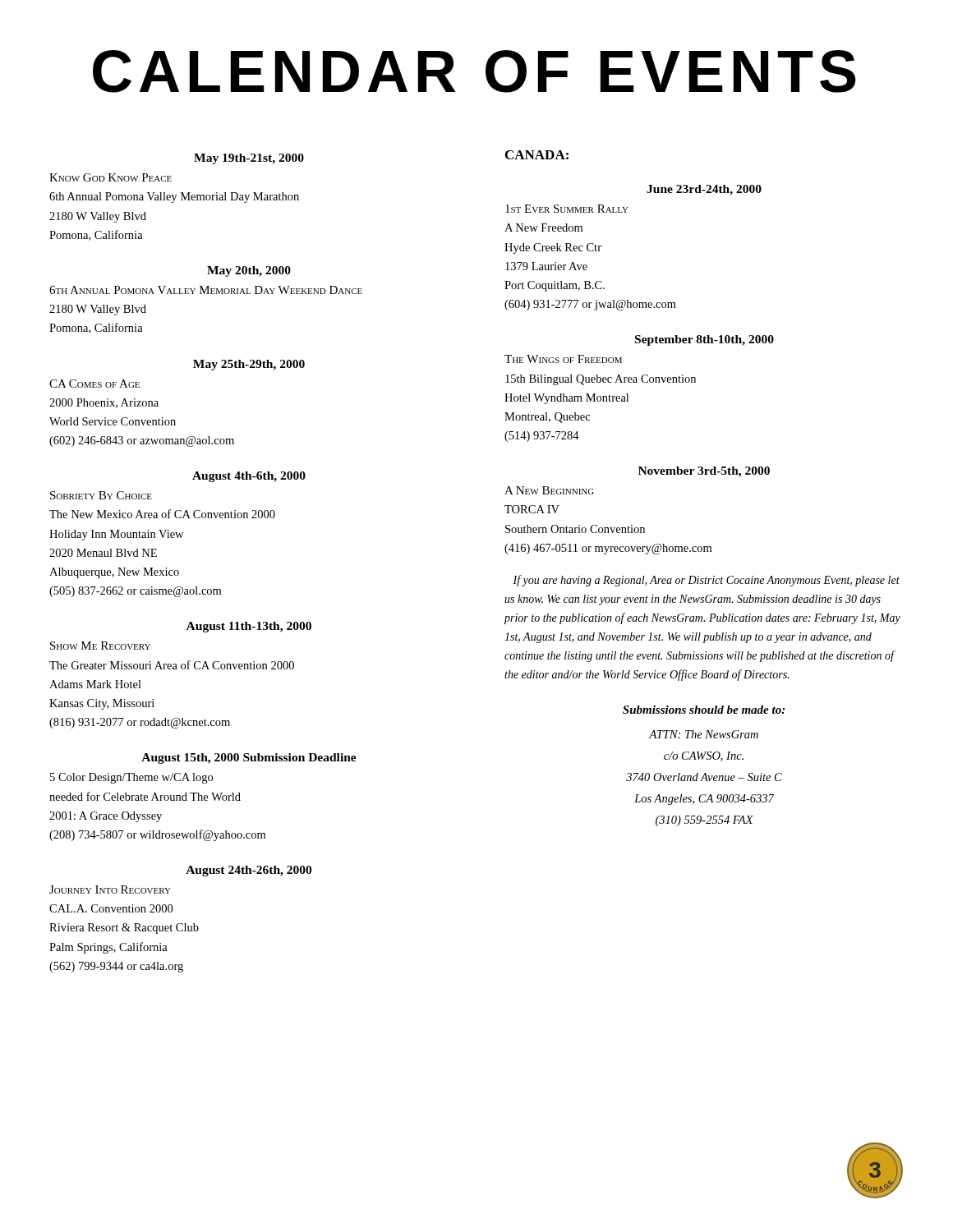Point to the text starting "Show Me Recovery The Greater Missouri Area"
Image resolution: width=953 pixels, height=1232 pixels.
coord(100,646)
